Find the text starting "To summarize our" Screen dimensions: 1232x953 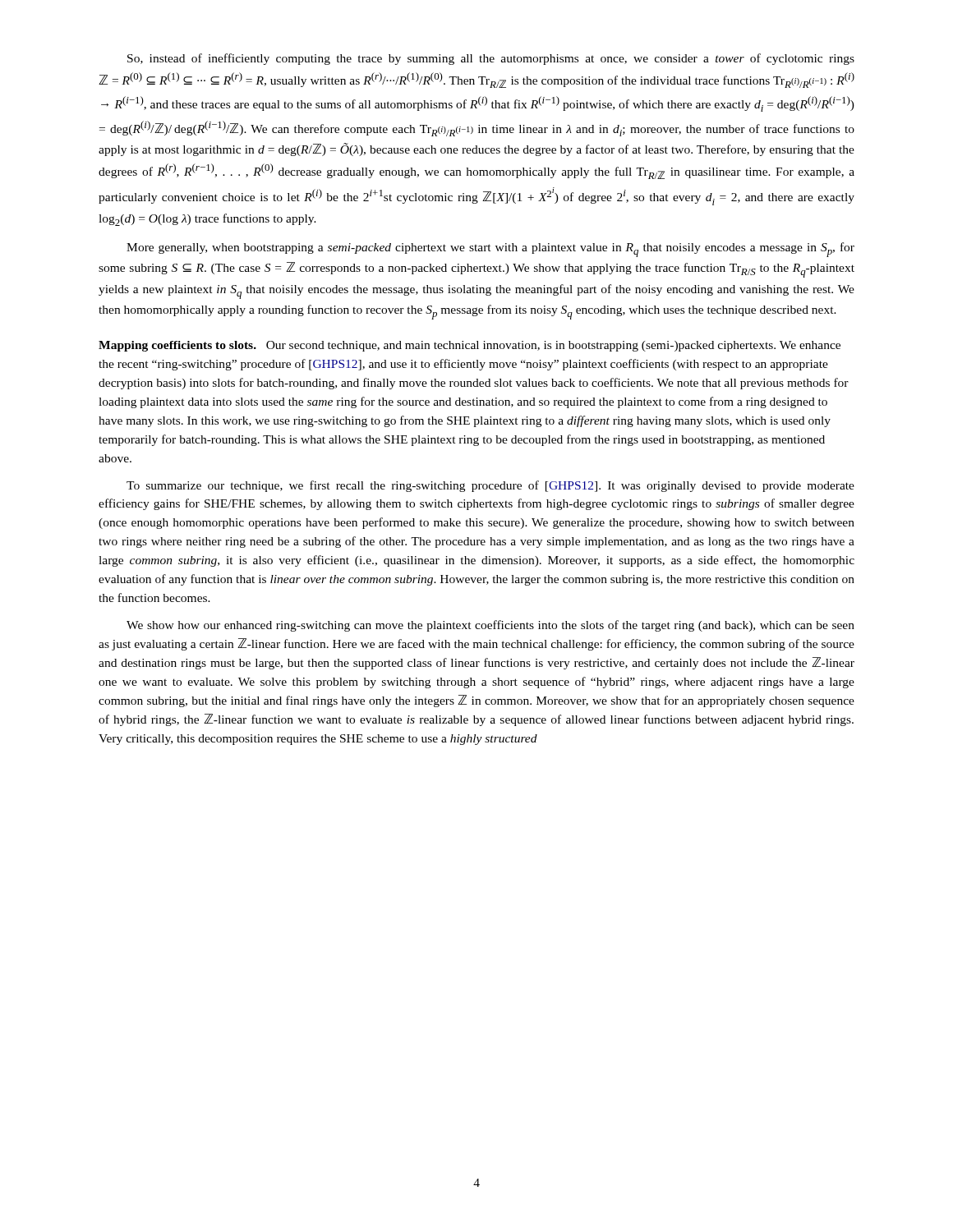476,542
